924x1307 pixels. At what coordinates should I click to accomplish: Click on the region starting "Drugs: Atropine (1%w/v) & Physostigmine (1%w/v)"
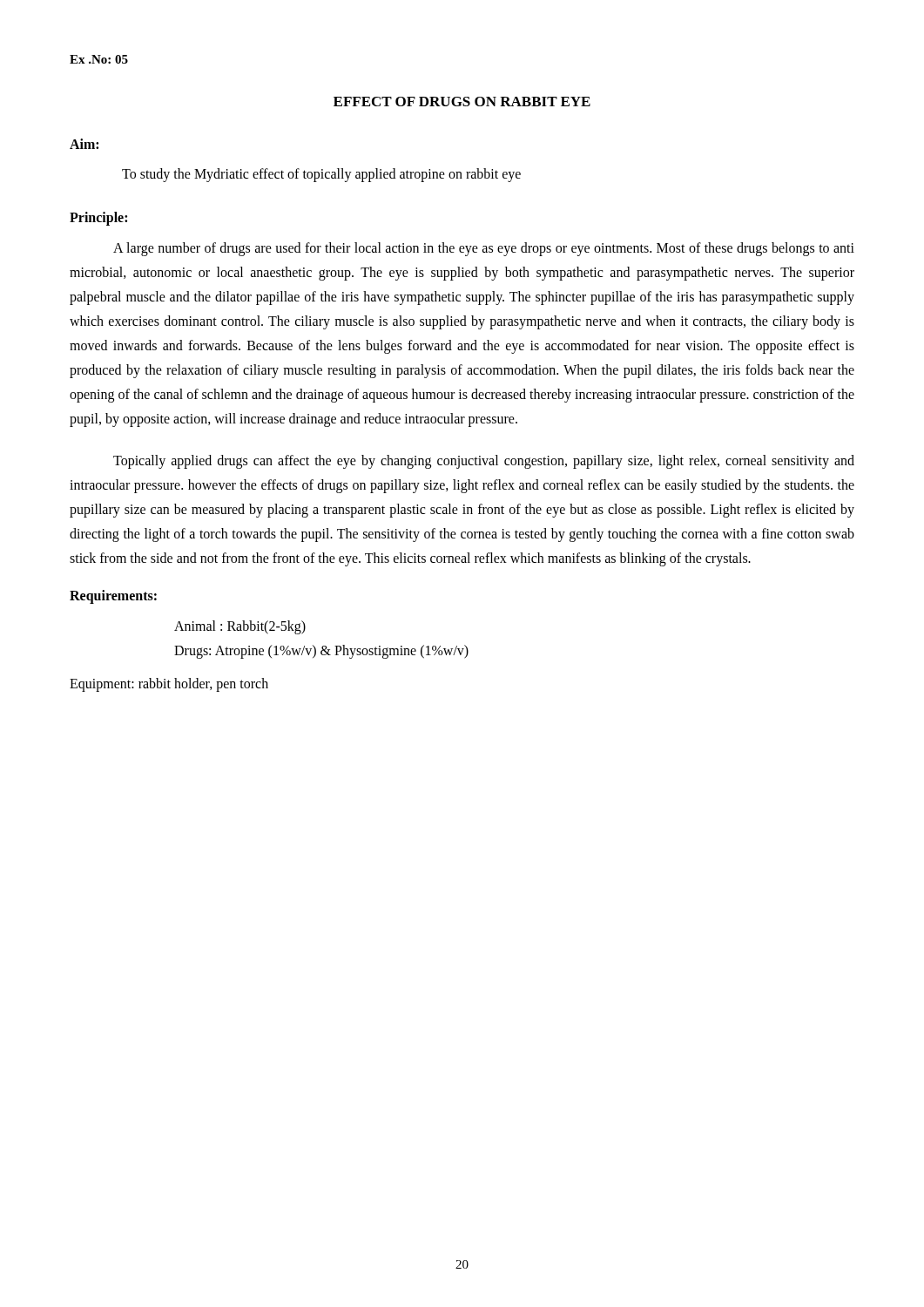pos(321,651)
